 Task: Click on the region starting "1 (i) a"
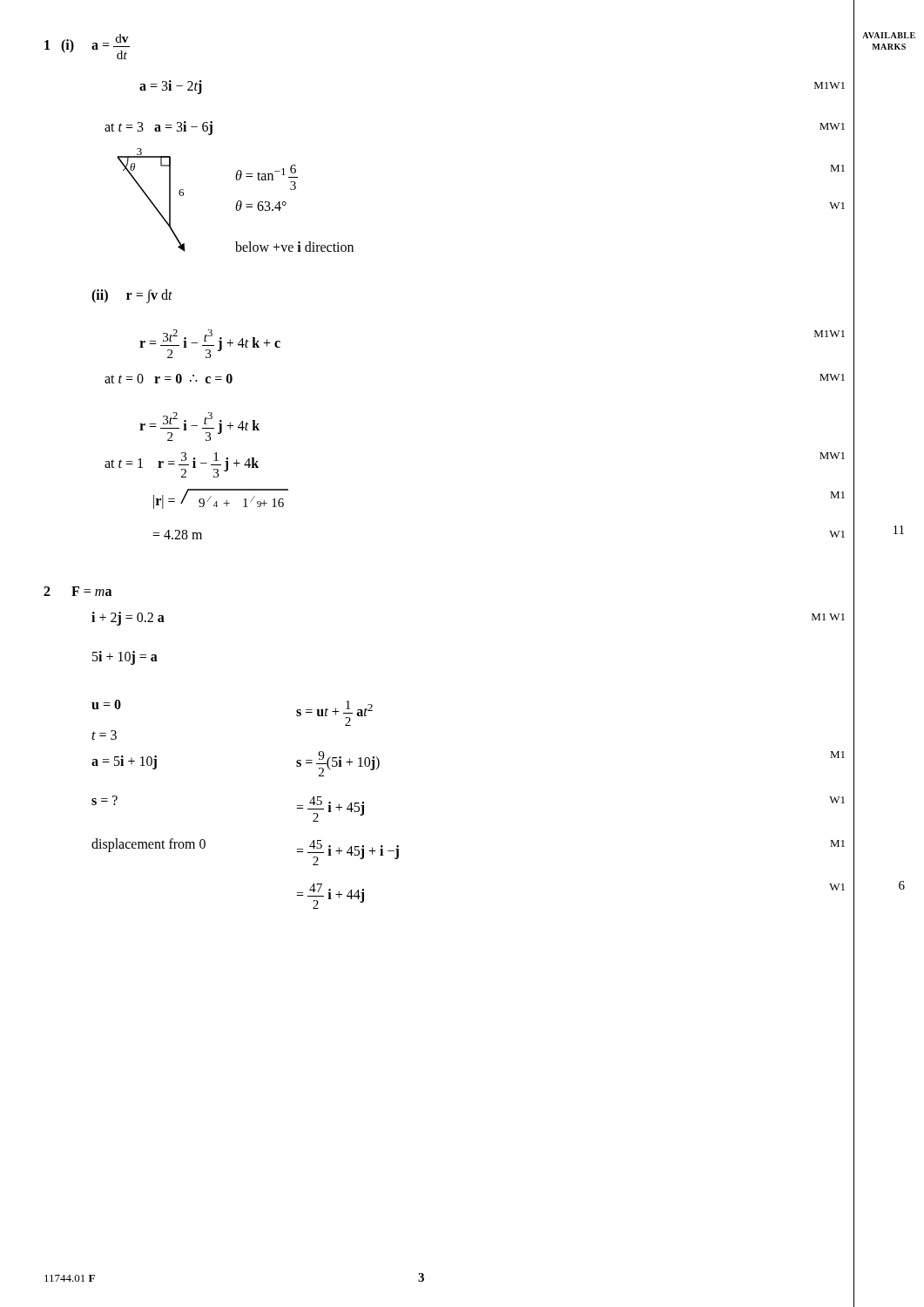(87, 47)
